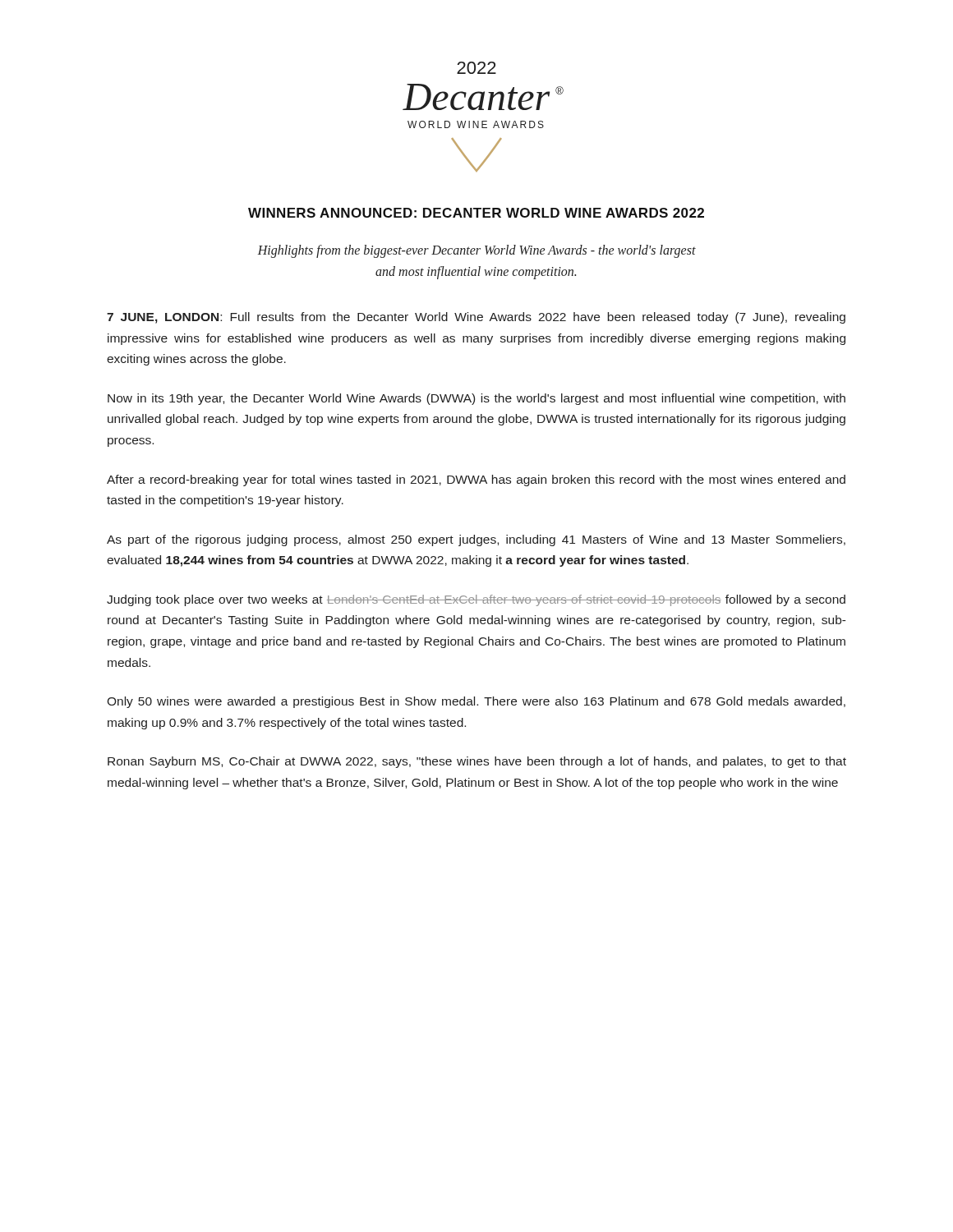Click on the text block starting "Highlights from the biggest-ever Decanter World"
This screenshot has height=1232, width=953.
coord(476,261)
